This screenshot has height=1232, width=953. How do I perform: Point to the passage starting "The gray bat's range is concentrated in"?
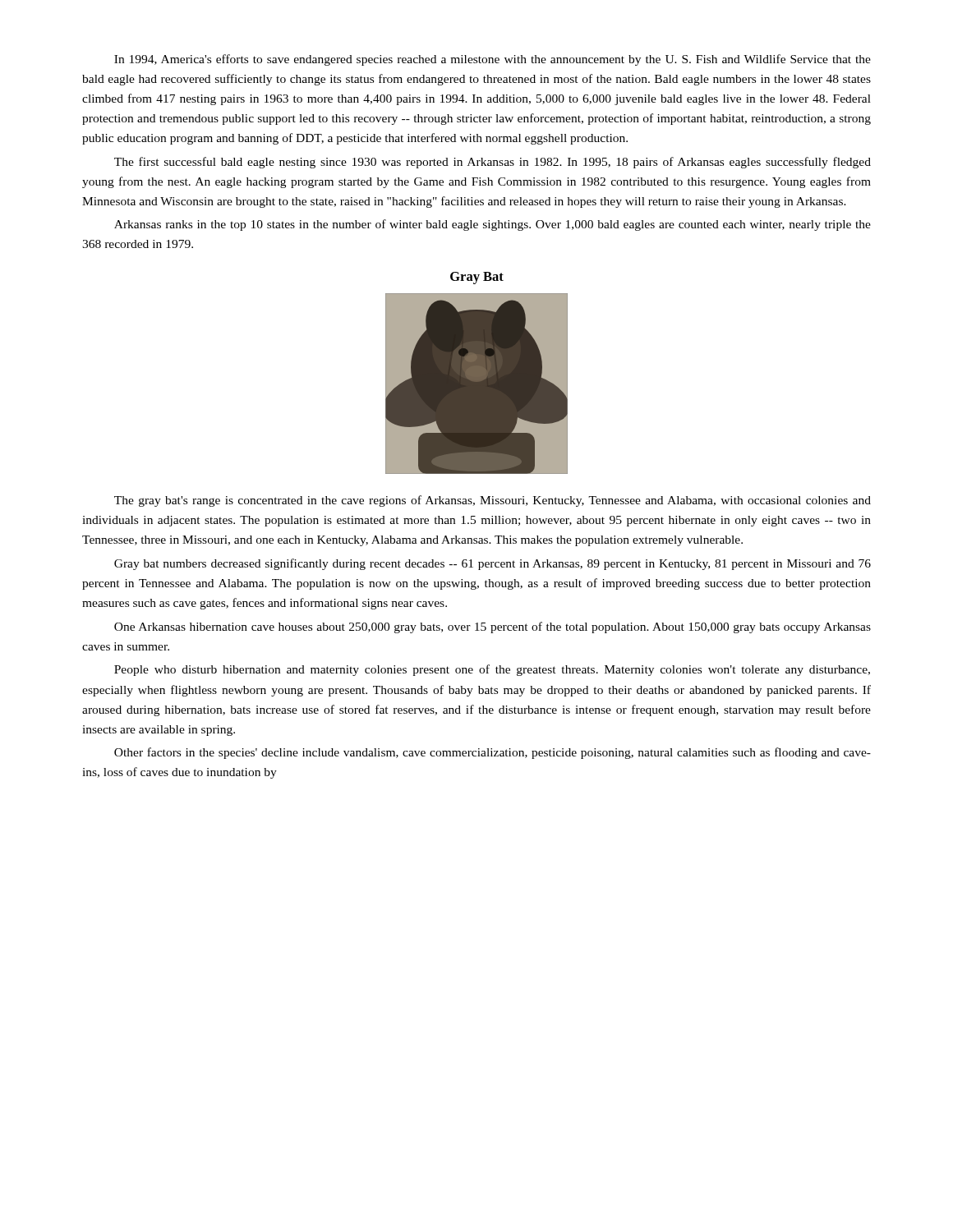click(x=476, y=636)
